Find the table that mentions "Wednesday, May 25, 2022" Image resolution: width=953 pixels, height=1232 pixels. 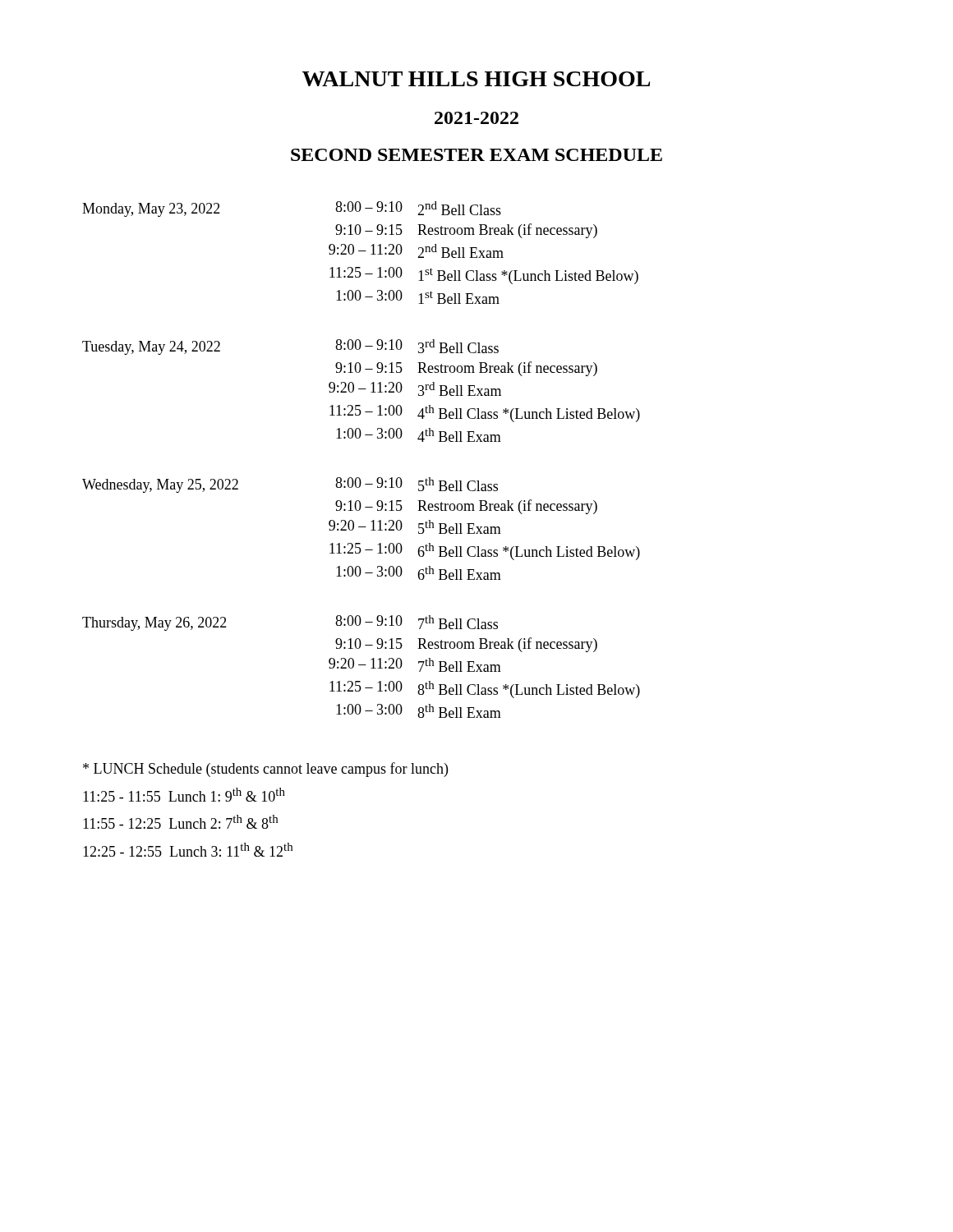tap(476, 531)
